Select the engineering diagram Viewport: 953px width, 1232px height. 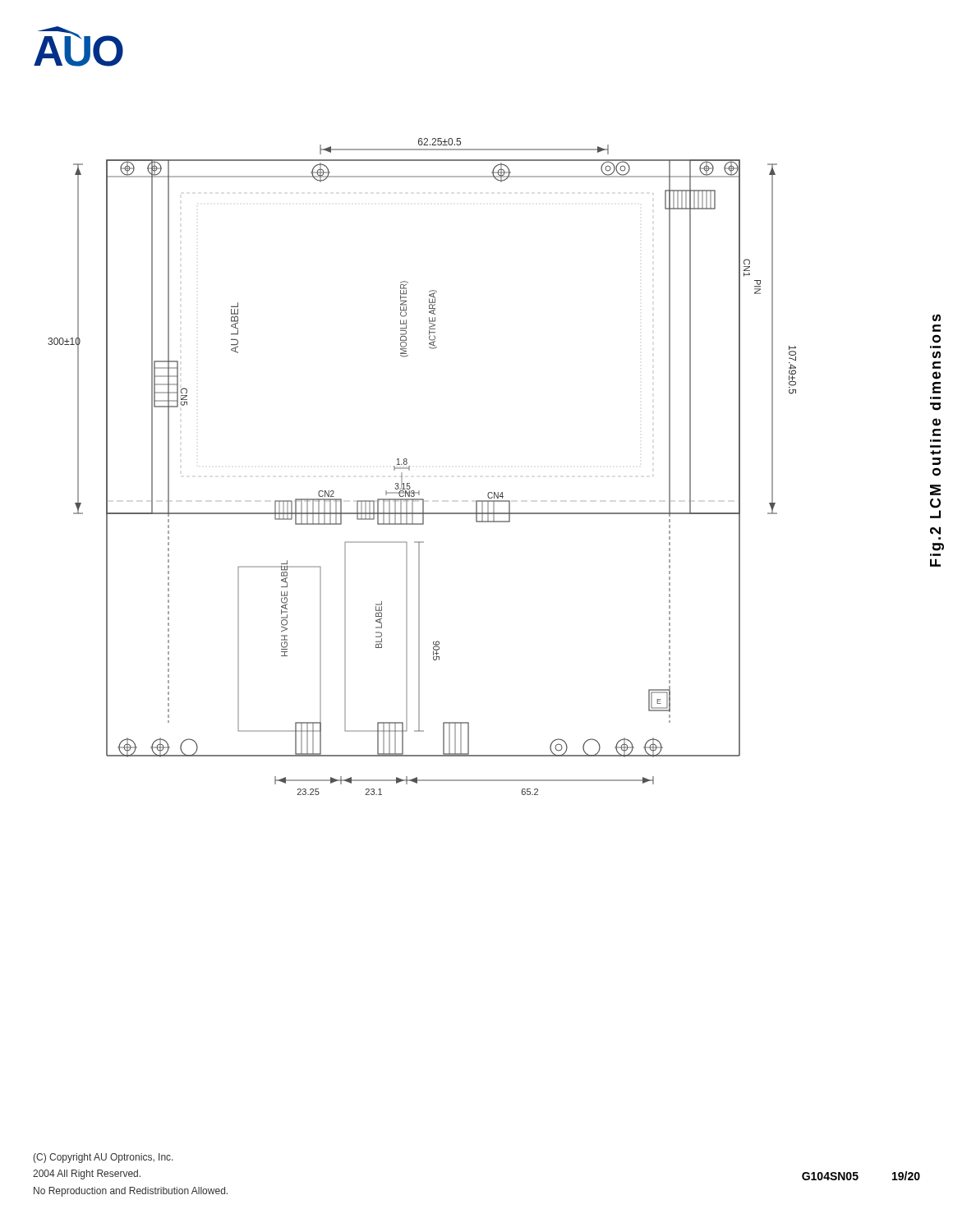click(x=464, y=462)
